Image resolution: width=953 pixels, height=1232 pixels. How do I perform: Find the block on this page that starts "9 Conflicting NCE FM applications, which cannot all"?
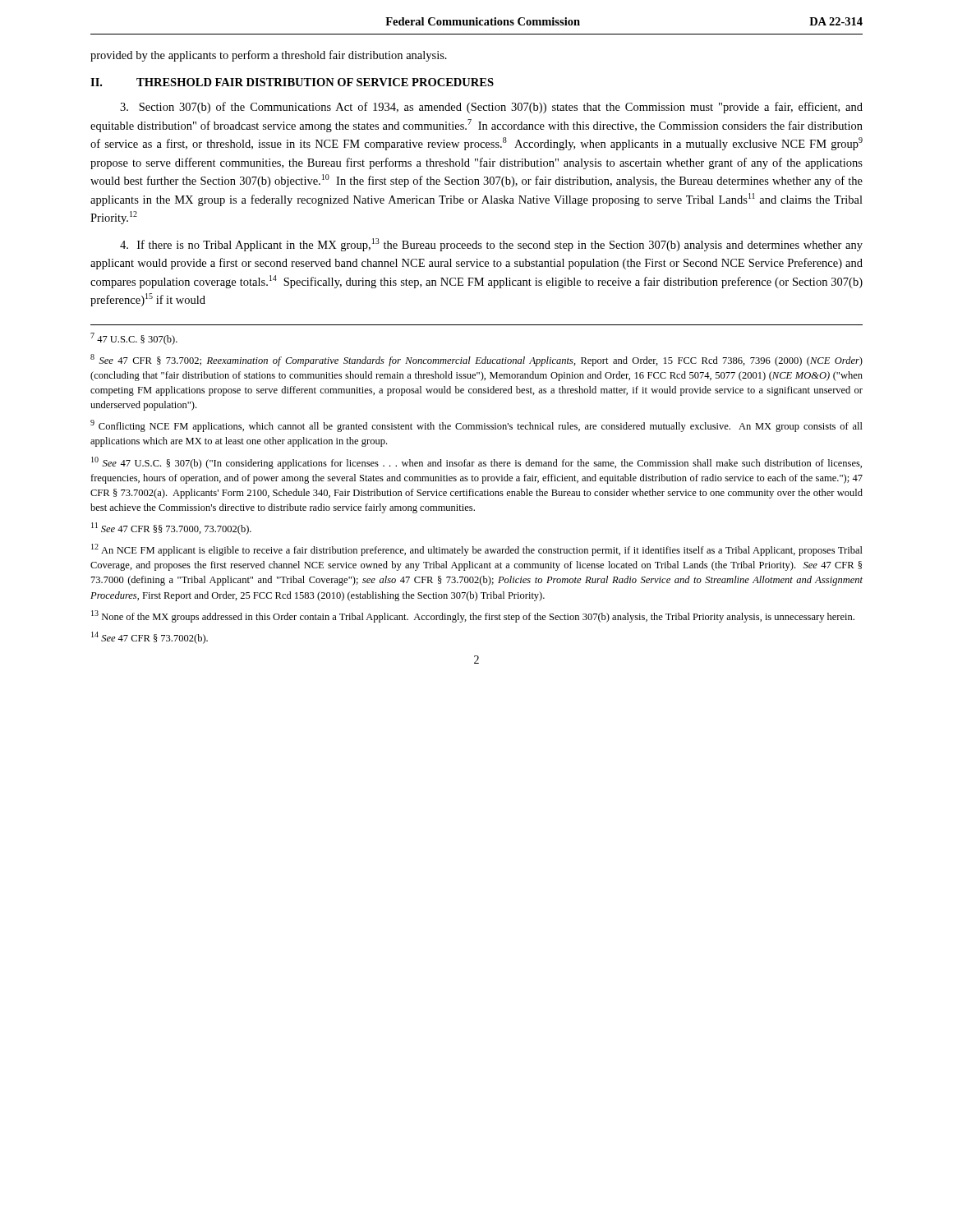pyautogui.click(x=476, y=434)
